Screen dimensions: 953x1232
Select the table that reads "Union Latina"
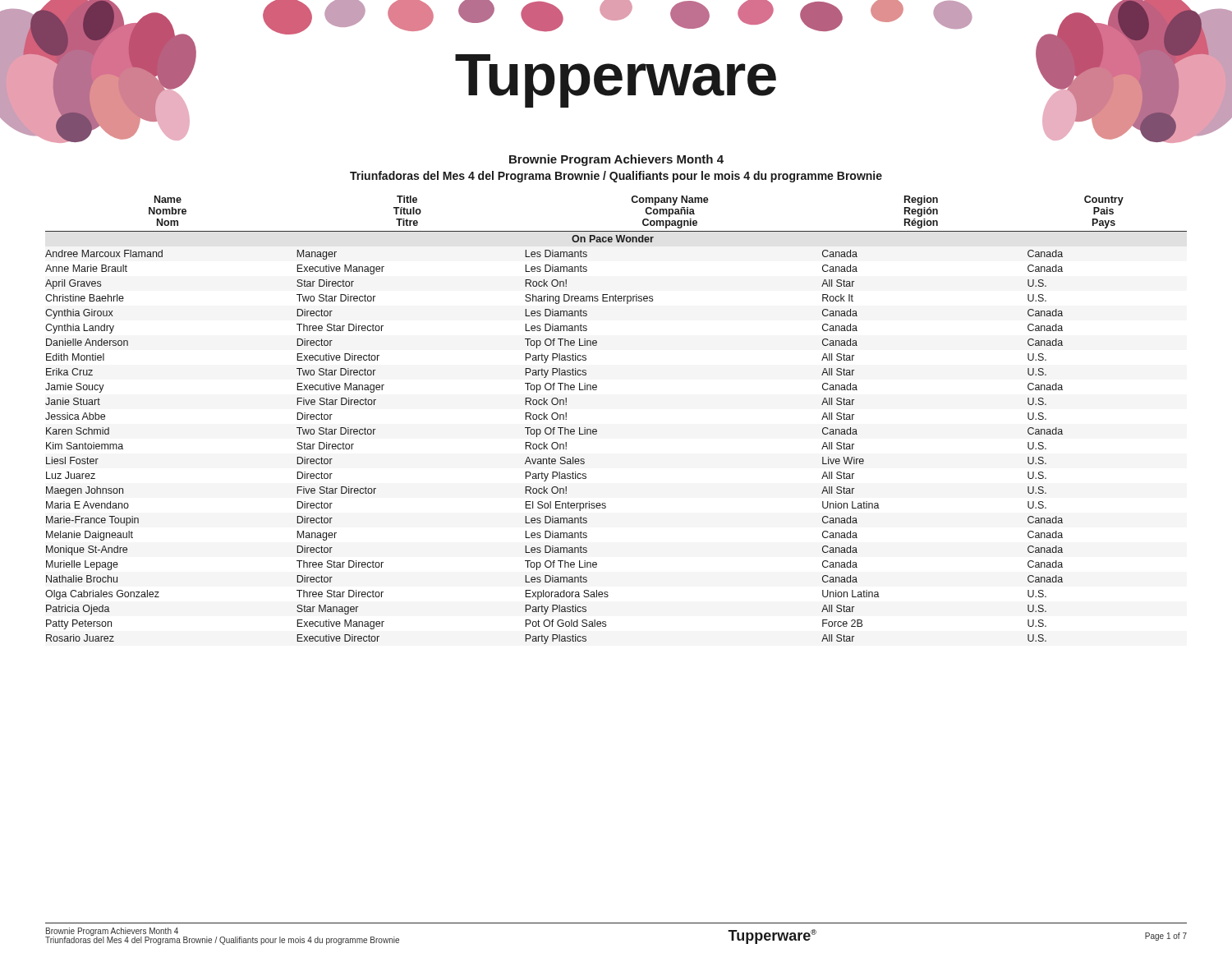(616, 419)
